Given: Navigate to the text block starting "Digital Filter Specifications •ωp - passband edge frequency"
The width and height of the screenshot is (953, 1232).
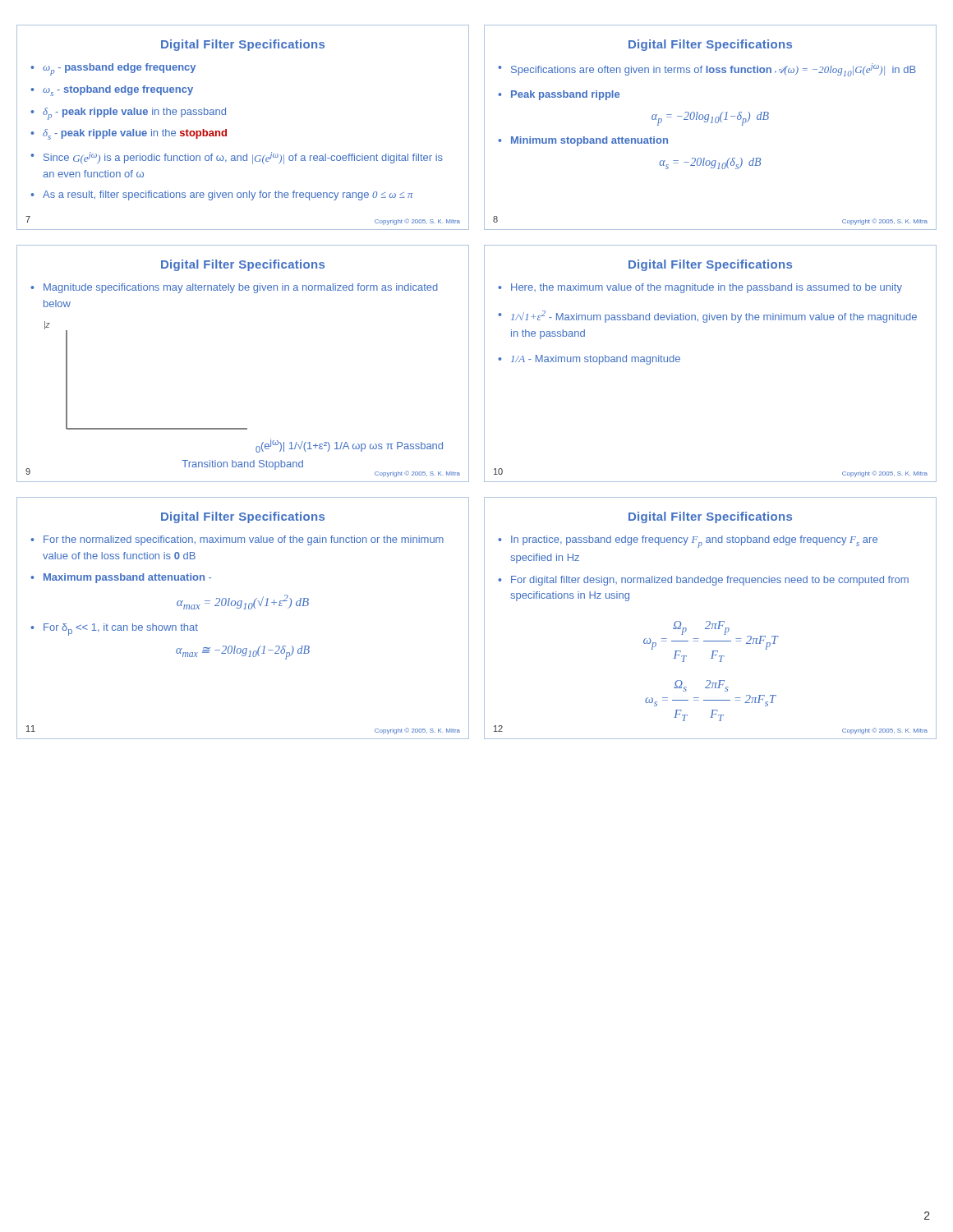Looking at the screenshot, I should (x=243, y=45).
